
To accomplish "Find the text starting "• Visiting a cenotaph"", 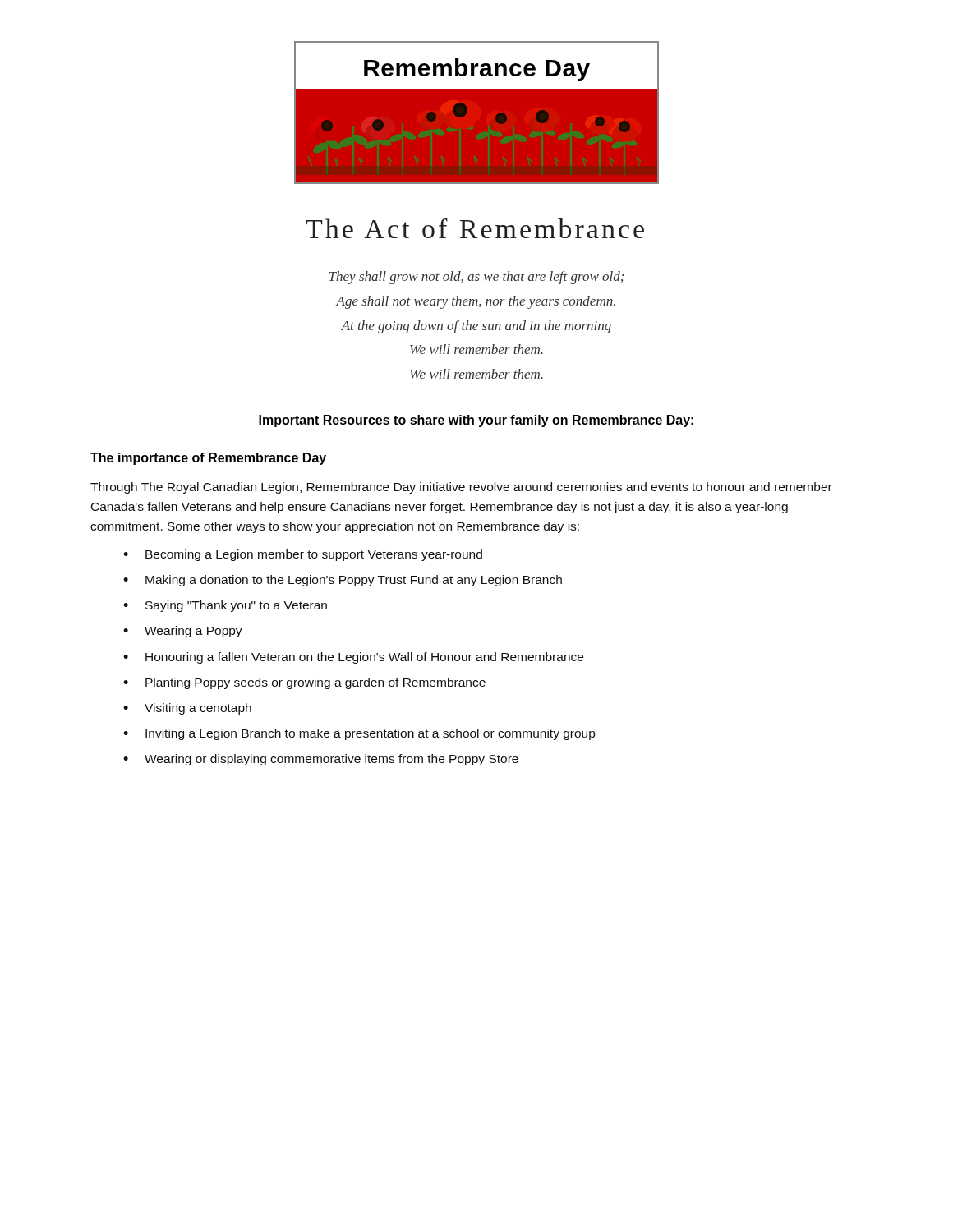I will pyautogui.click(x=188, y=708).
